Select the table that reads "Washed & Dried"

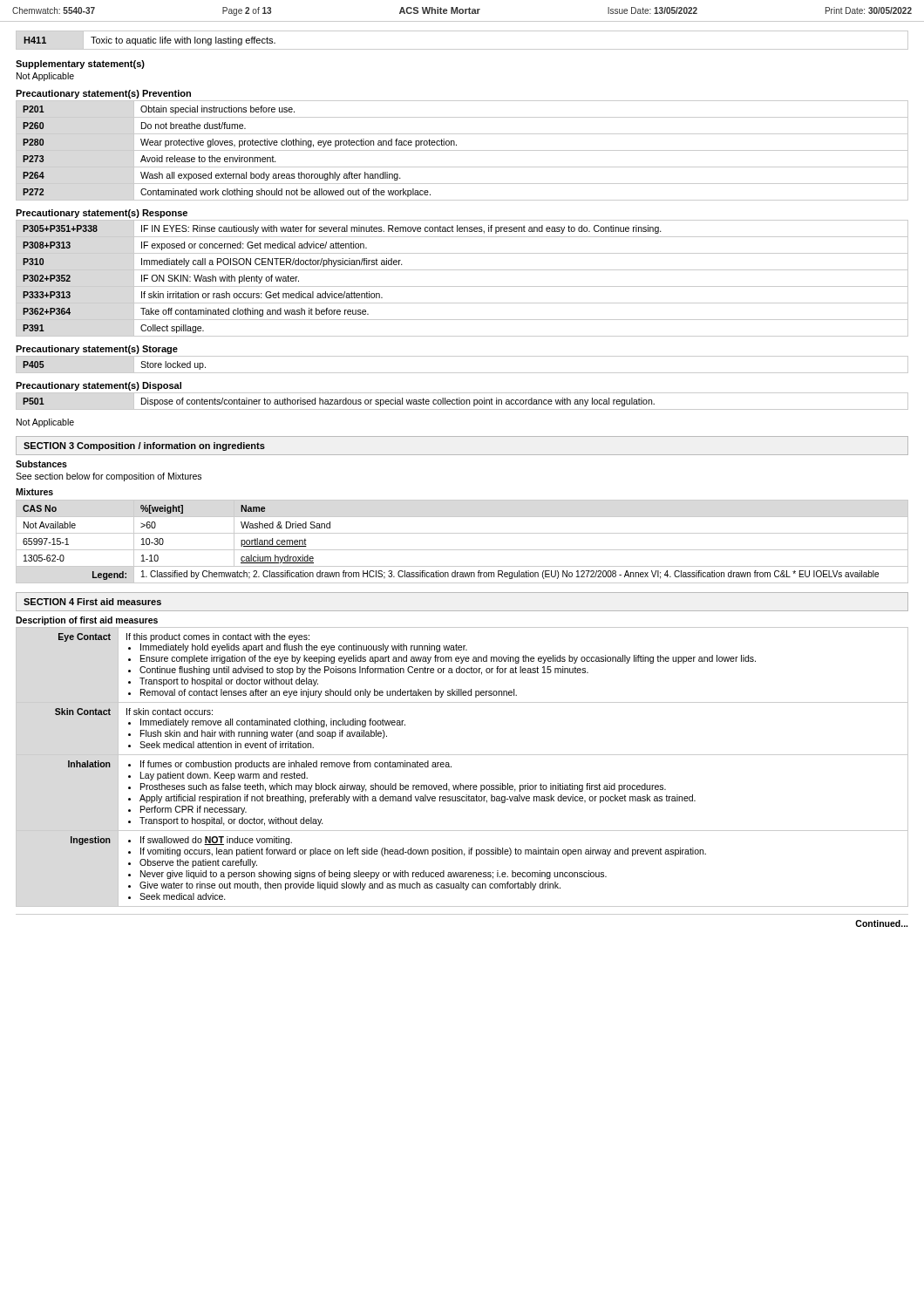click(x=462, y=542)
